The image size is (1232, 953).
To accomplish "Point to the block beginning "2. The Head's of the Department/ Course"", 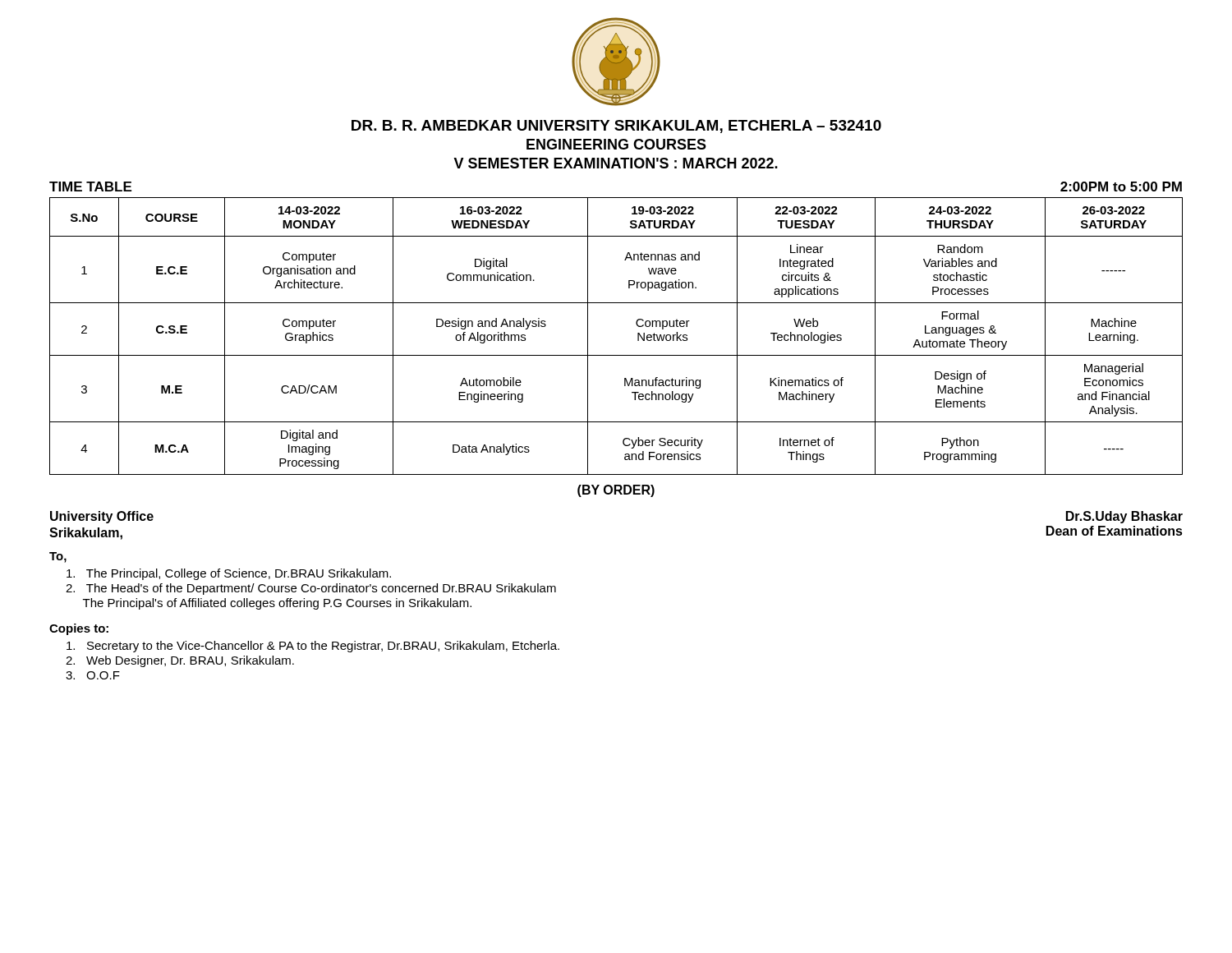I will click(x=311, y=588).
